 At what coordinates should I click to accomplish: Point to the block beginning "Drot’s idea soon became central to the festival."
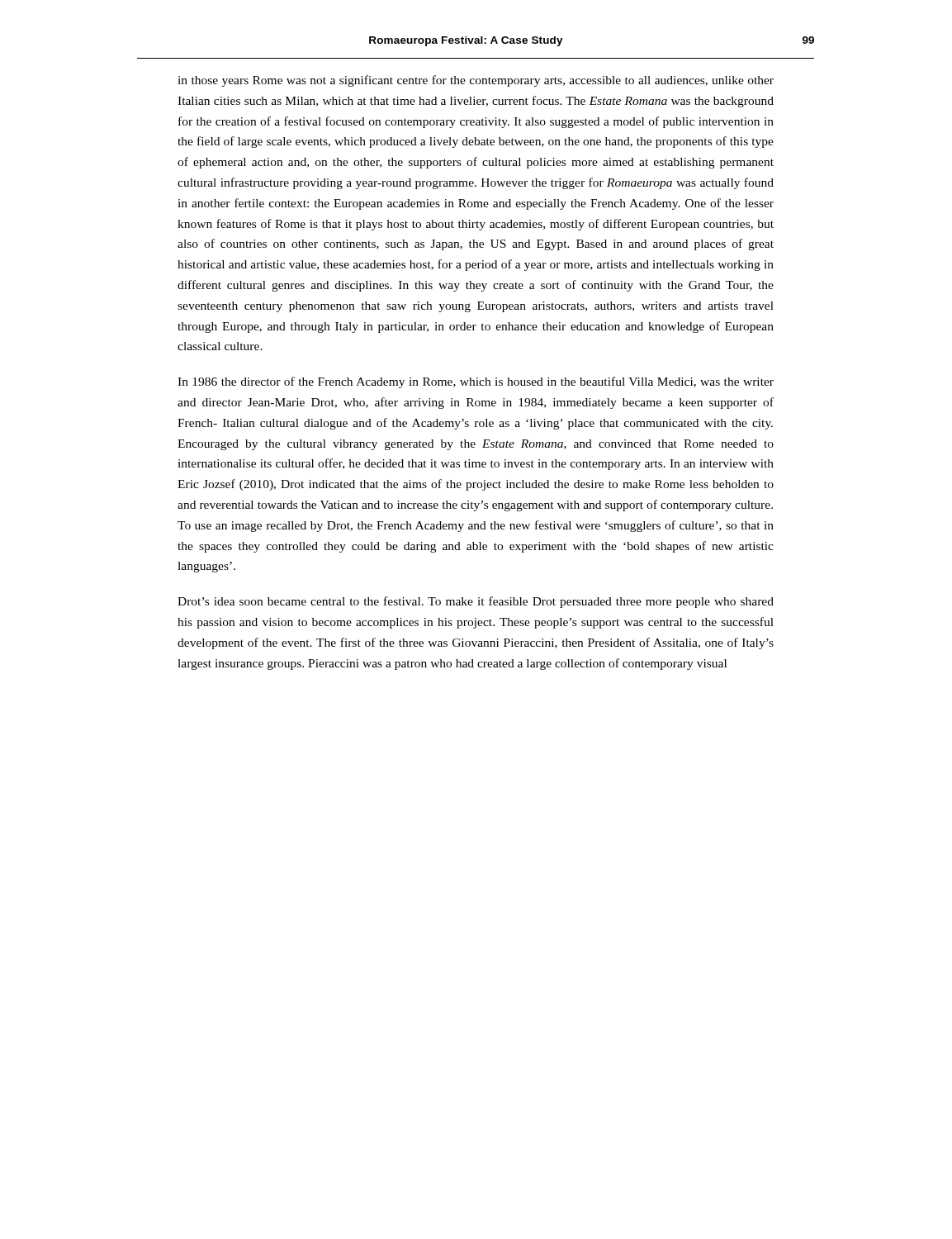[x=476, y=632]
